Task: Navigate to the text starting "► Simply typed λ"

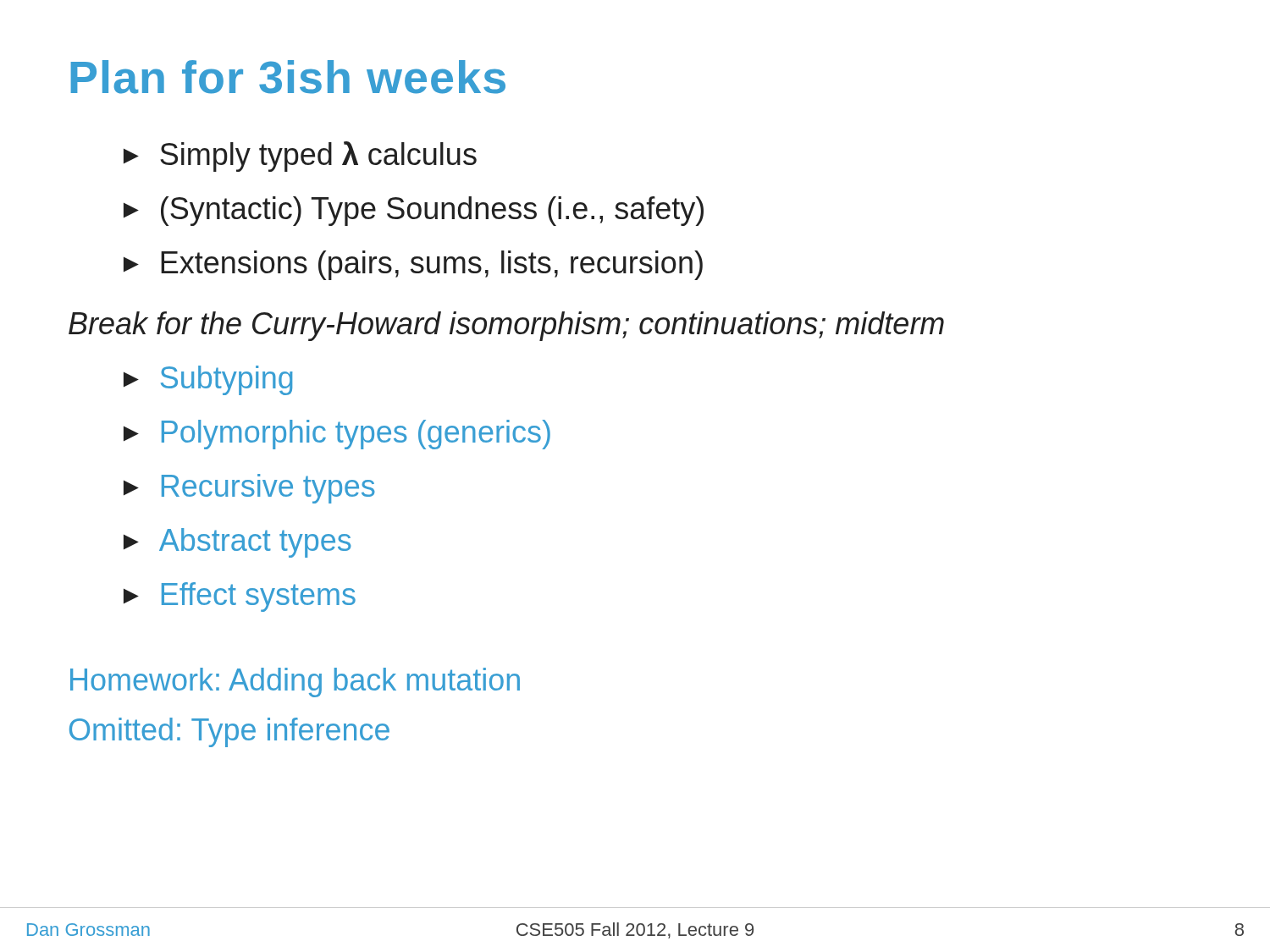Action: coord(298,155)
